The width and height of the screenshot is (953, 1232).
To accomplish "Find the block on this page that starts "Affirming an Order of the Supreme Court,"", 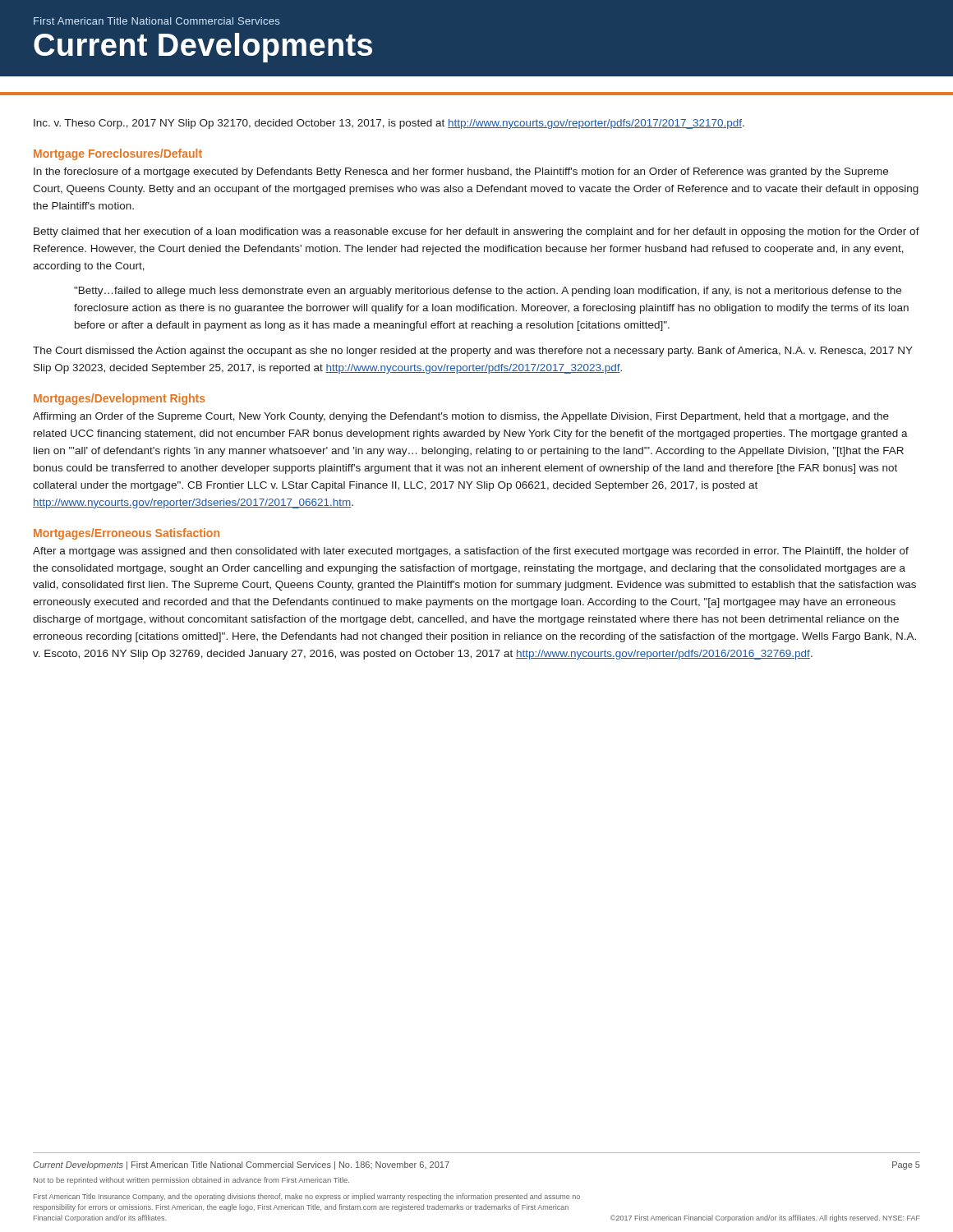I will (x=470, y=459).
